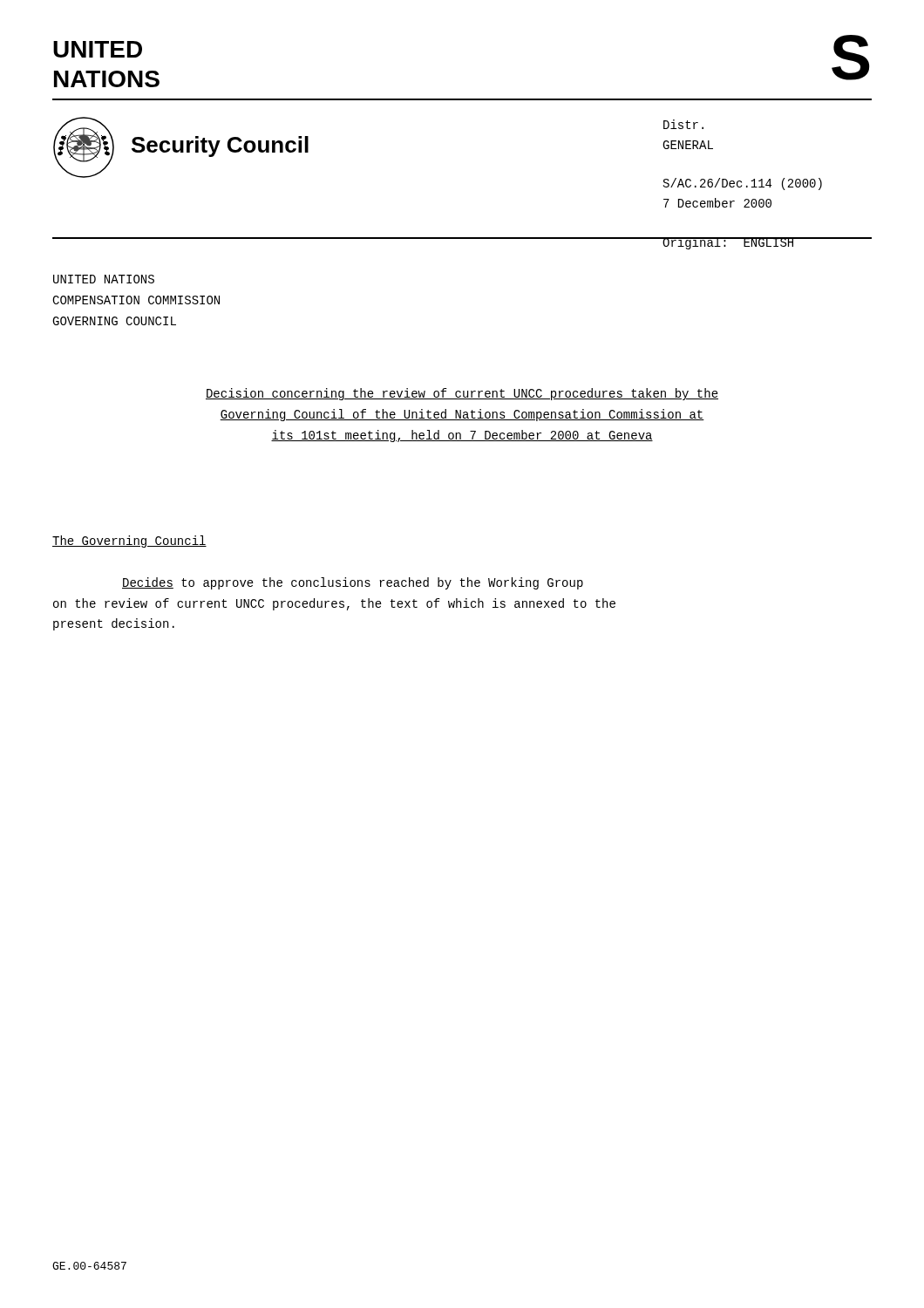
Task: Point to the text block starting "Decision concerning the"
Action: click(x=462, y=415)
